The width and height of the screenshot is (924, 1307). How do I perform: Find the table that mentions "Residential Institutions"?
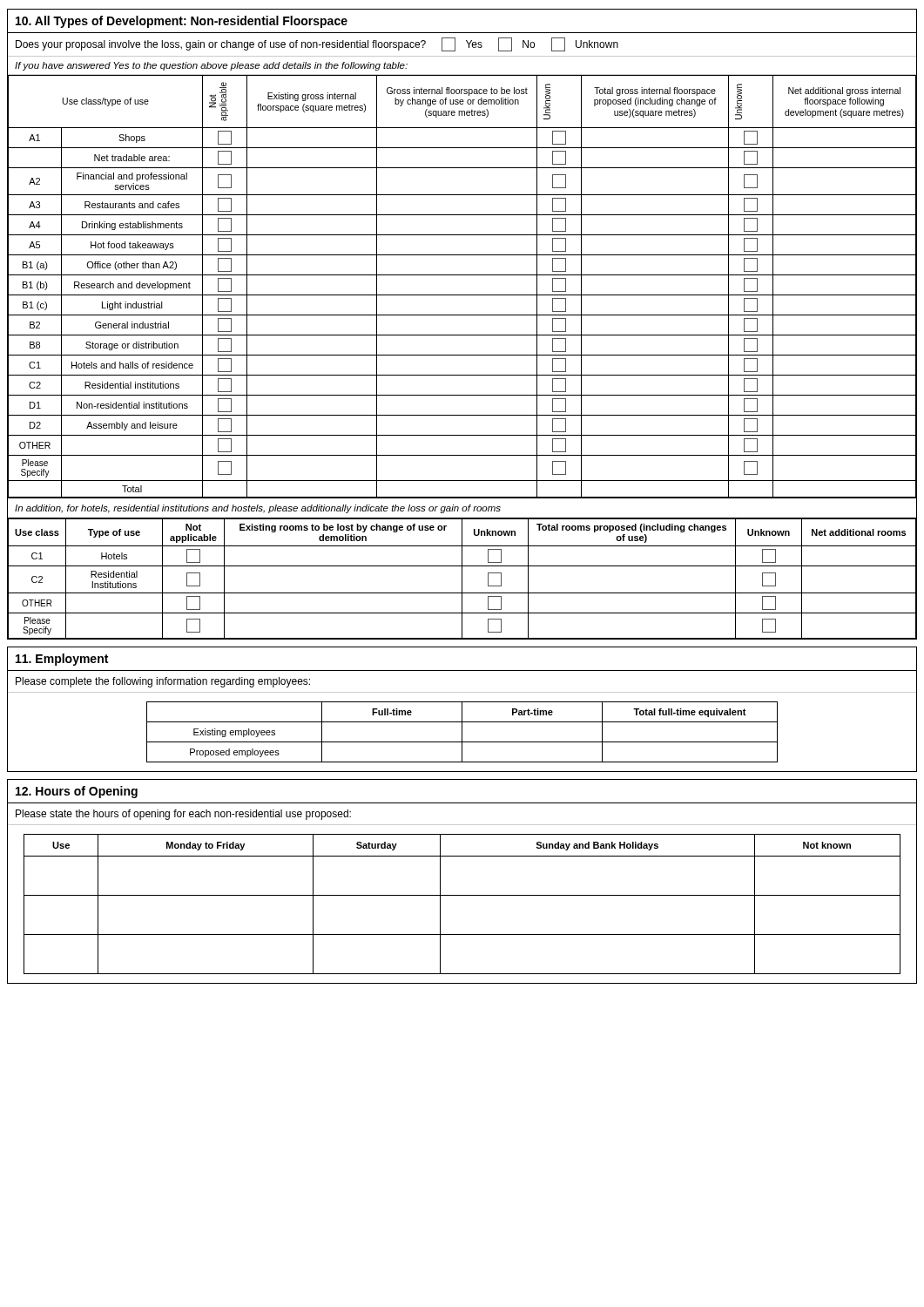coord(462,579)
